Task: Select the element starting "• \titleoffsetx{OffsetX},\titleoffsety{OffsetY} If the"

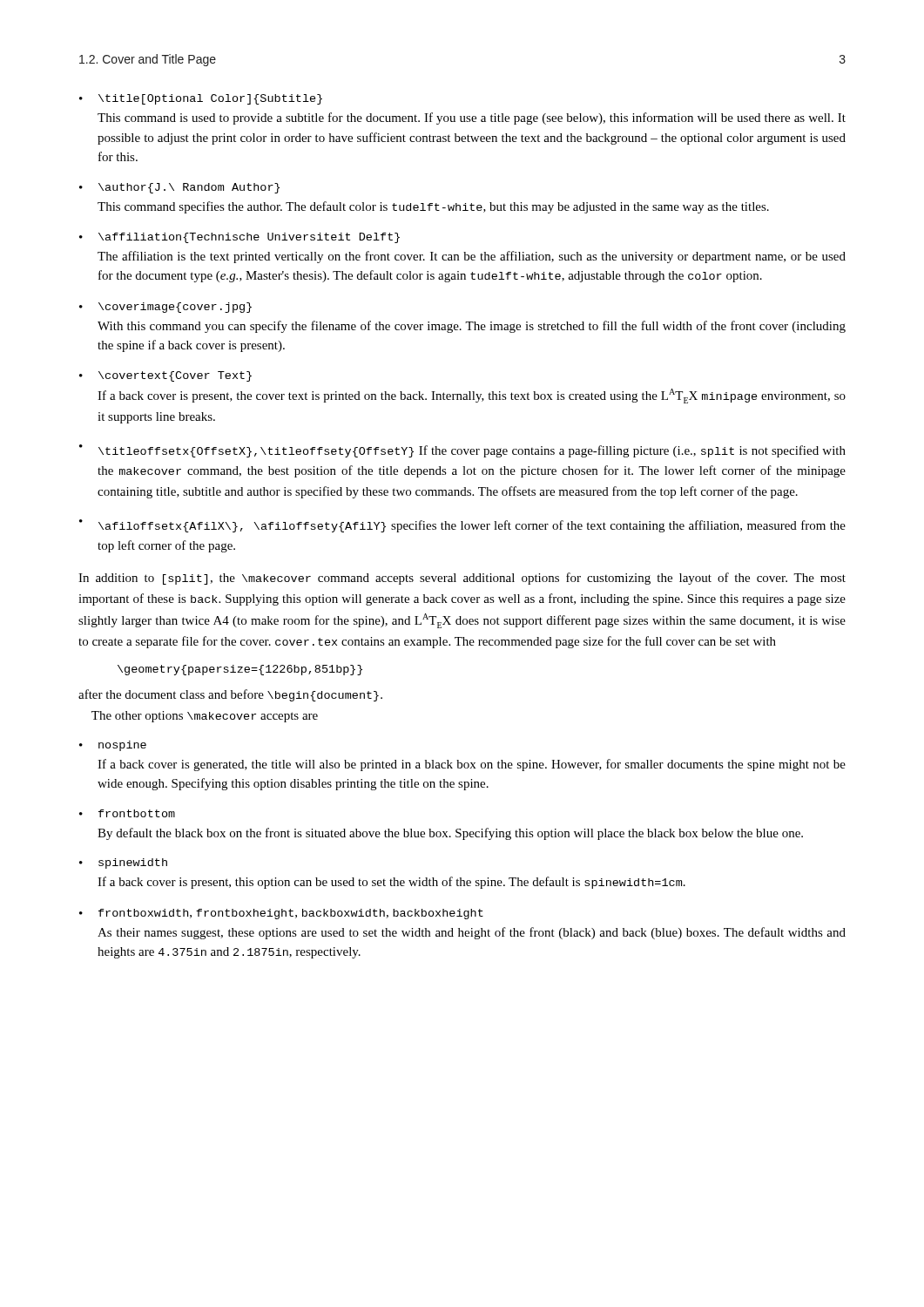Action: [x=462, y=470]
